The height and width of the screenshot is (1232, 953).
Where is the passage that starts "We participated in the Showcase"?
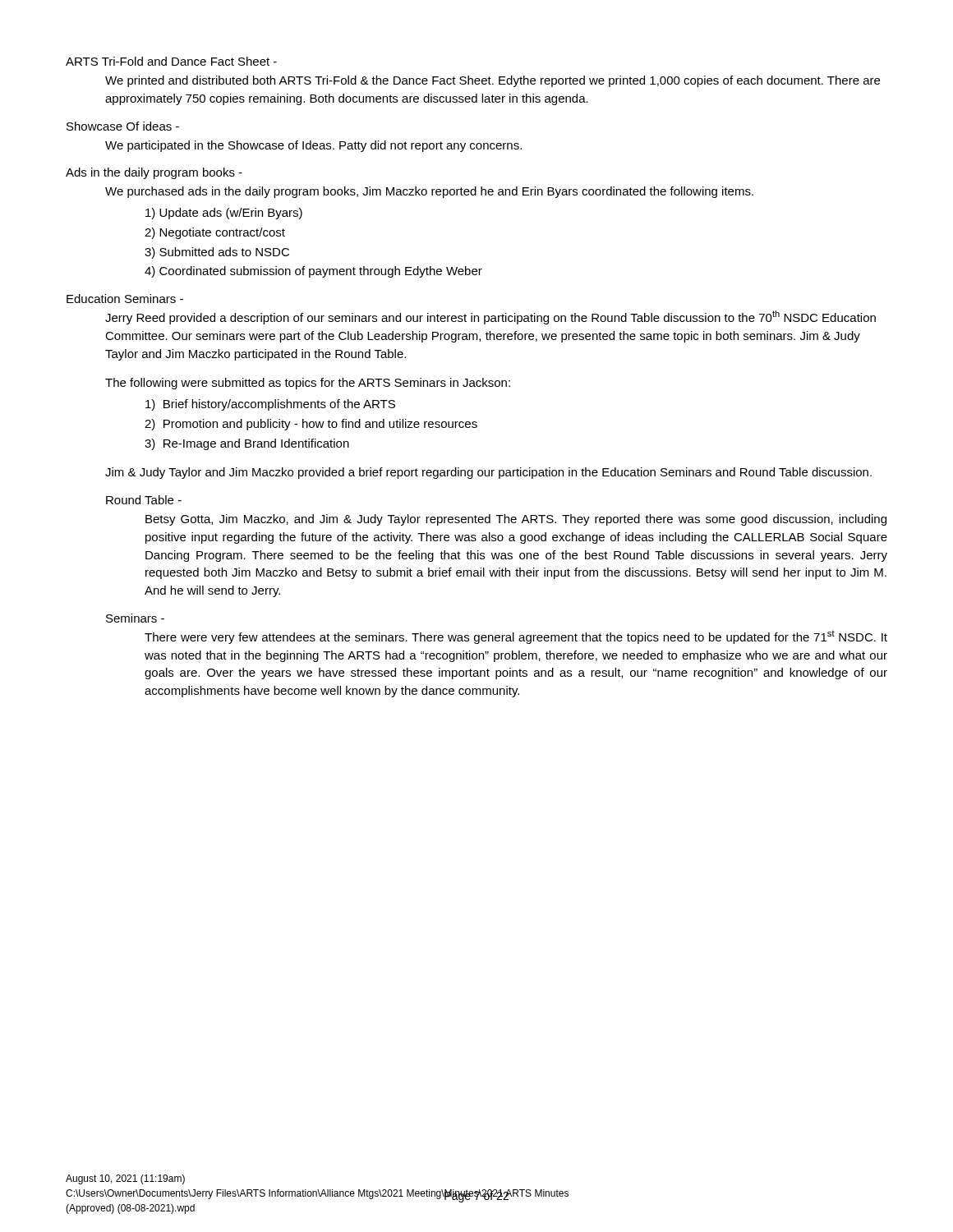coord(314,145)
